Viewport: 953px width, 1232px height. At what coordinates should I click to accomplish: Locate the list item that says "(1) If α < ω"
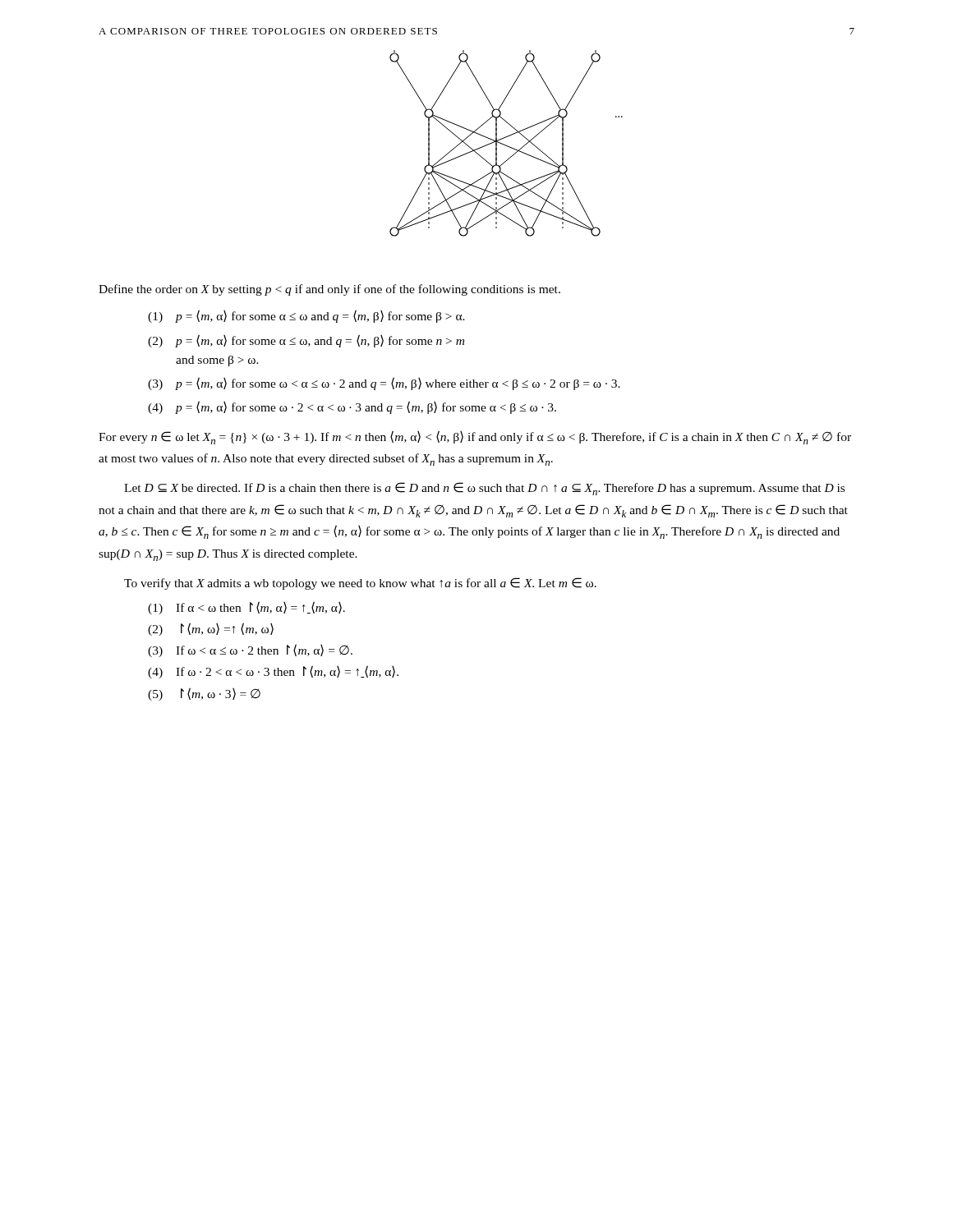pos(246,608)
